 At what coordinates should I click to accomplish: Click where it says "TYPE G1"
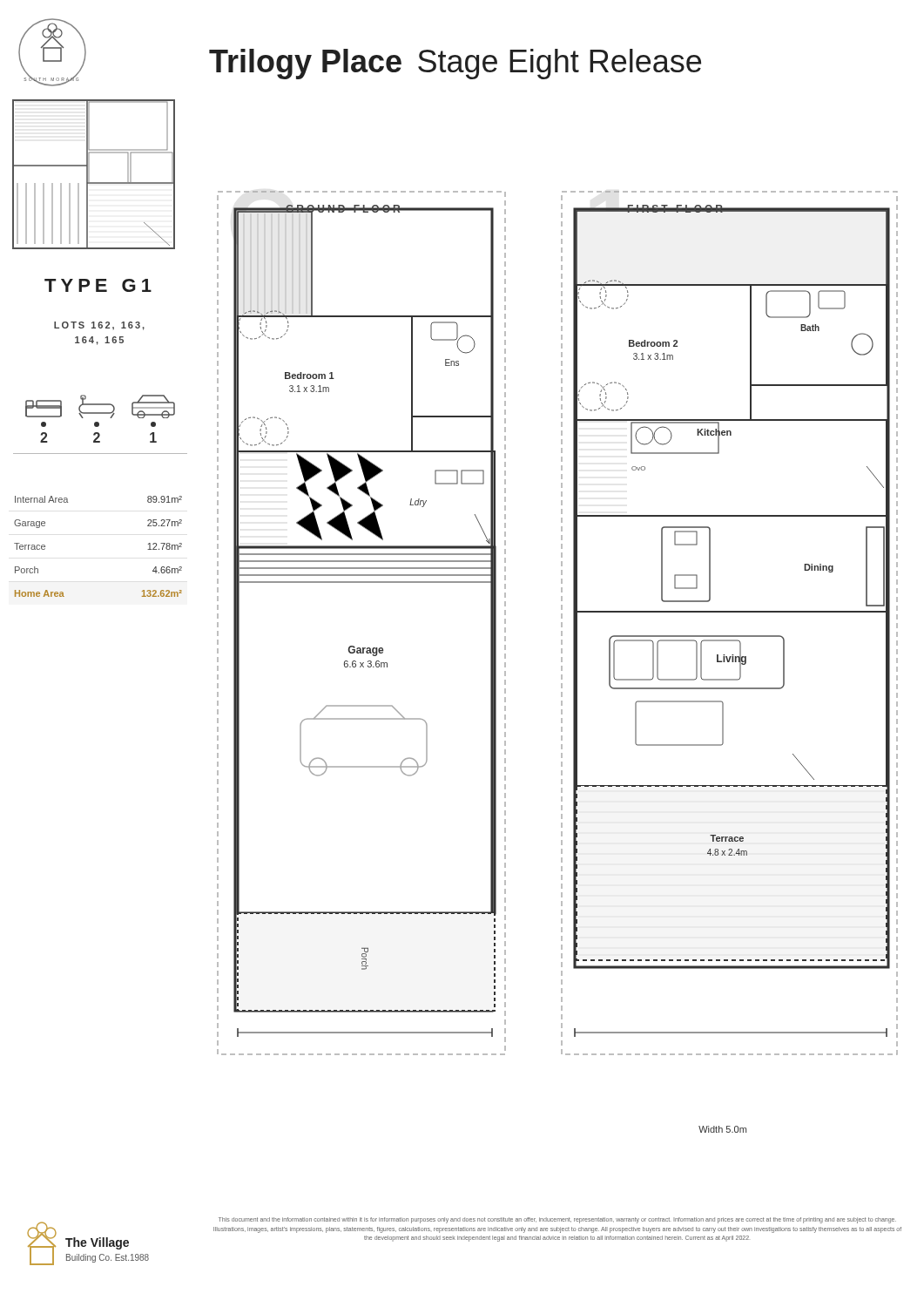click(x=100, y=285)
